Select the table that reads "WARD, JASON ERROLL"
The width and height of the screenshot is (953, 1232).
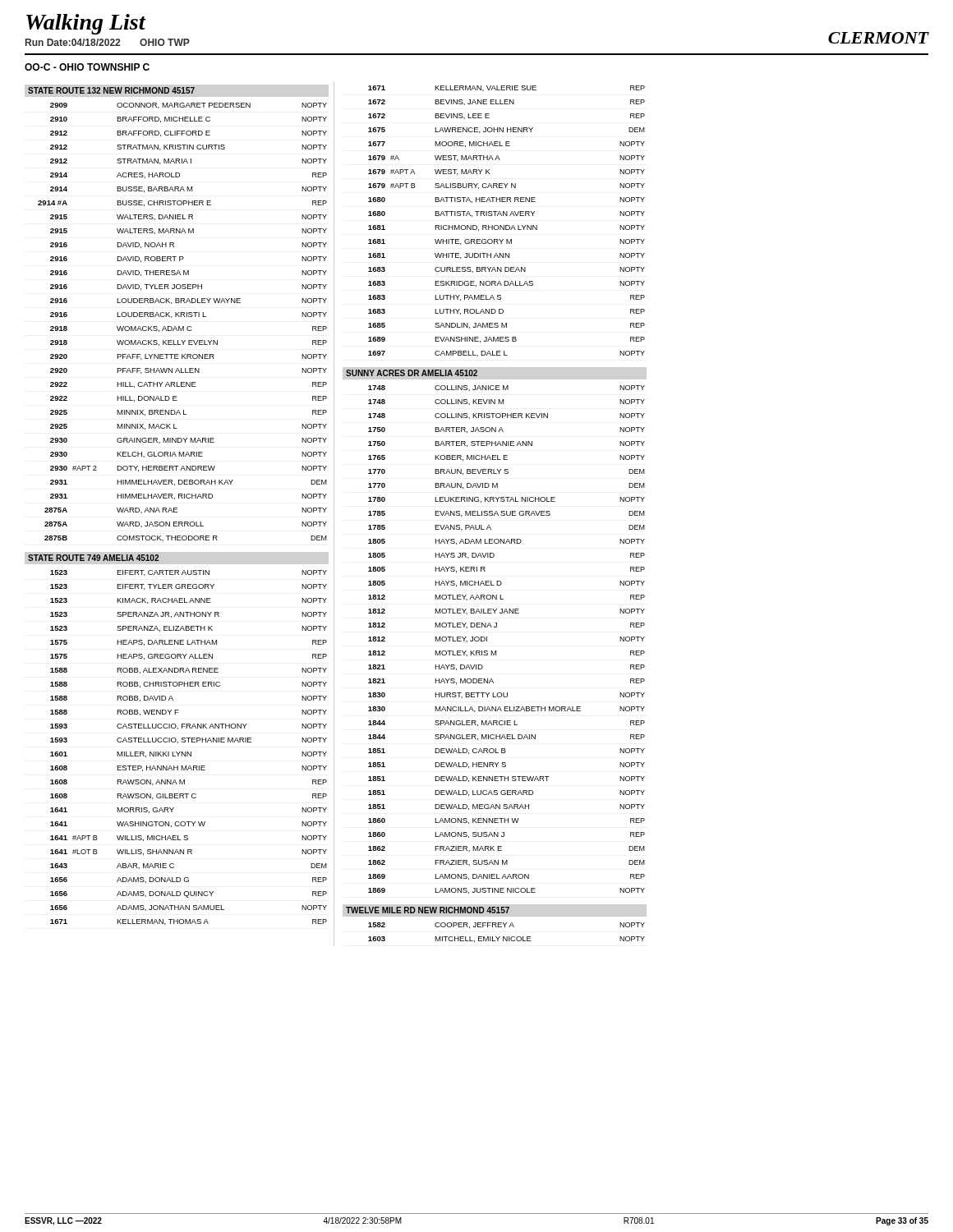(177, 322)
